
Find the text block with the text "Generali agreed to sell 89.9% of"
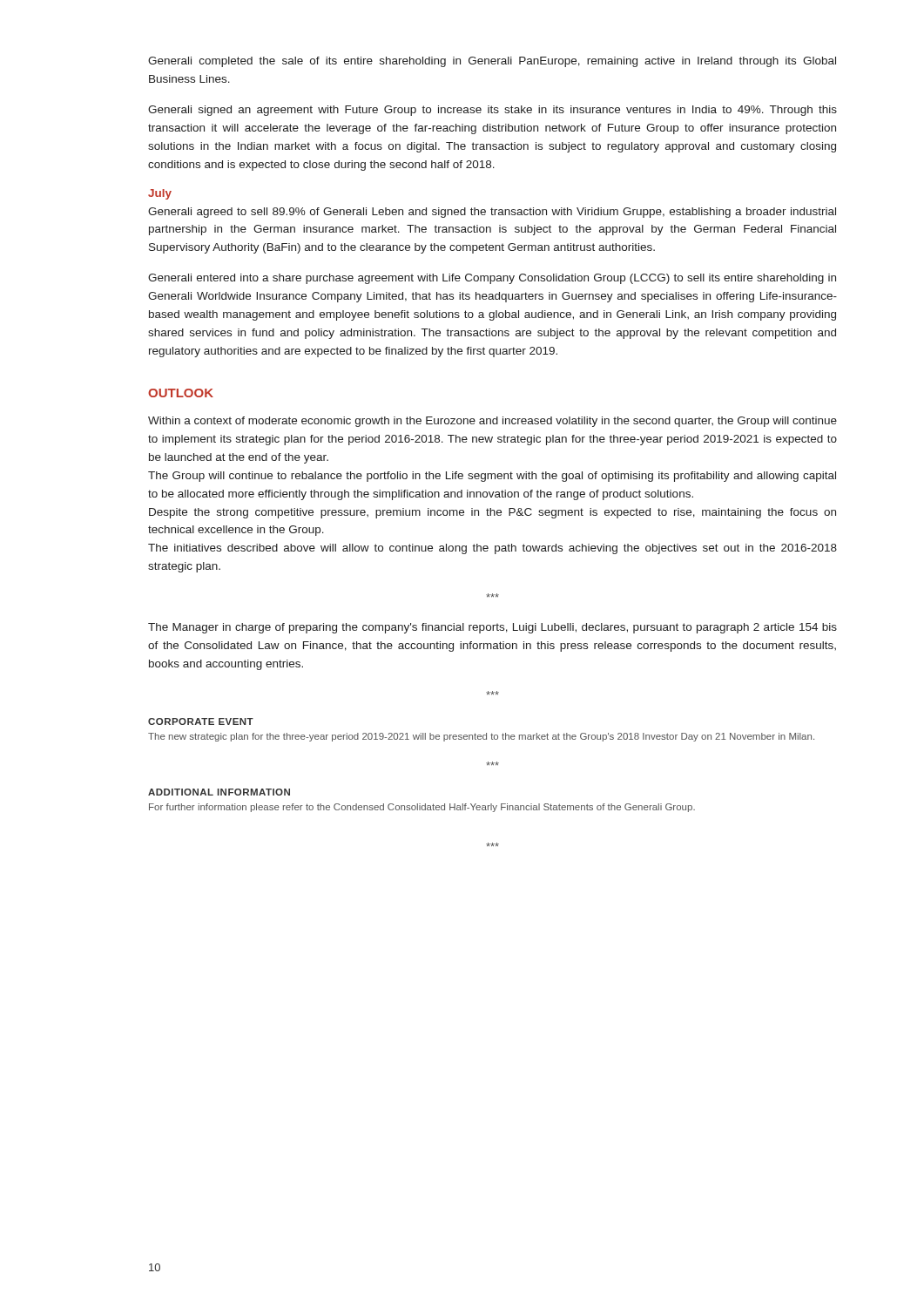492,229
